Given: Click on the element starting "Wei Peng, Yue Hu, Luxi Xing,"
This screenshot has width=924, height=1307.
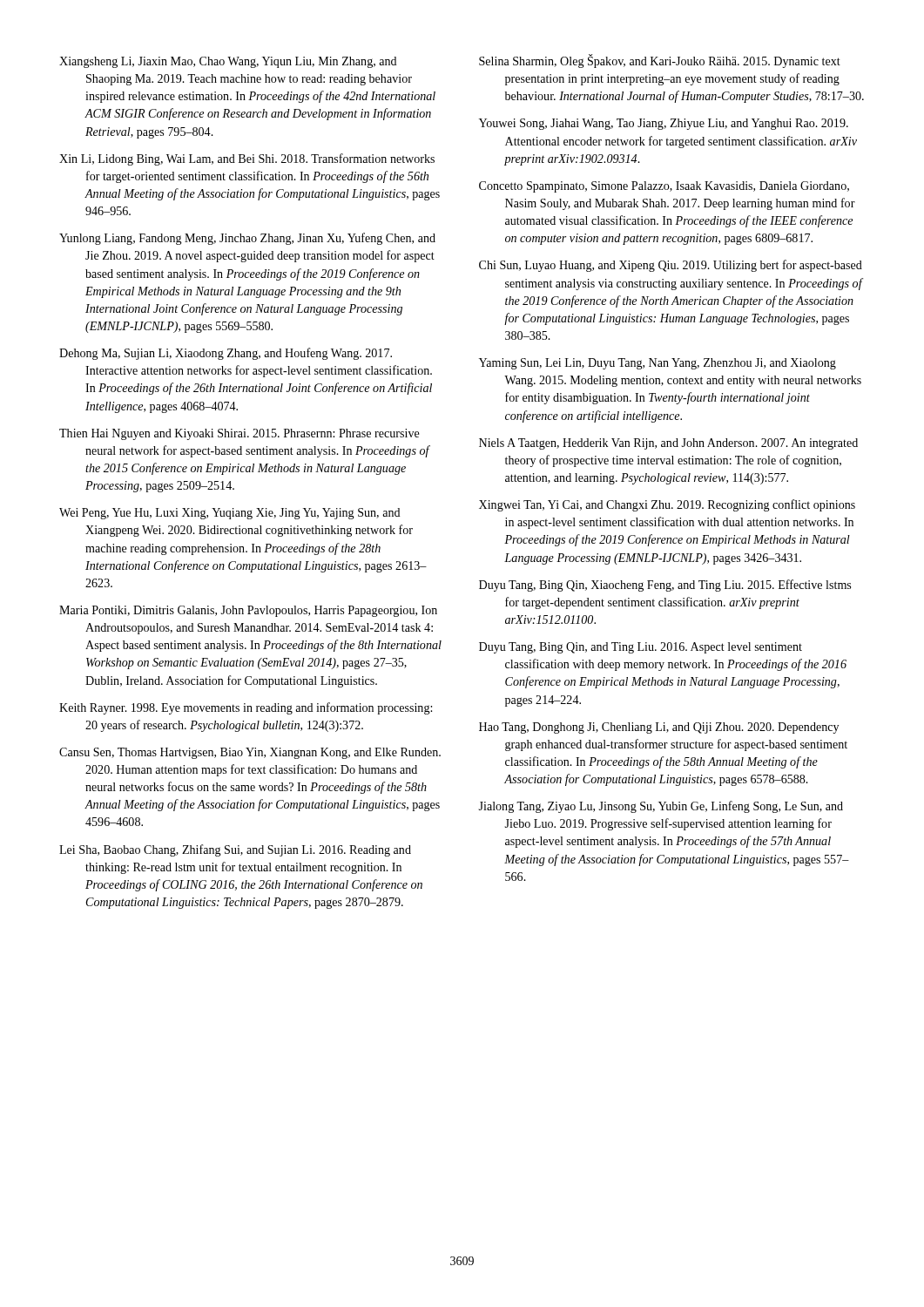Looking at the screenshot, I should (243, 548).
